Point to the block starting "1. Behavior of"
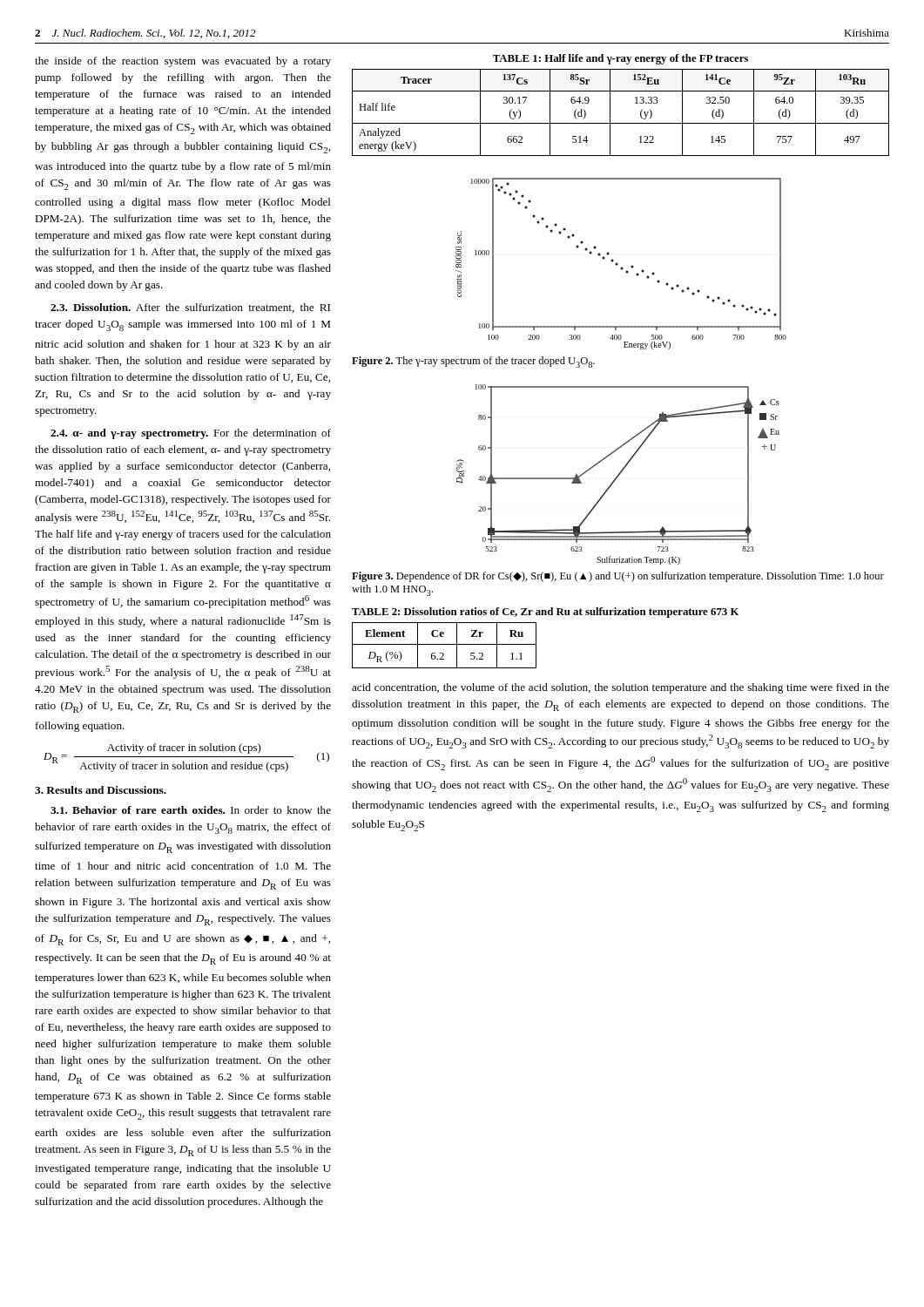The image size is (924, 1307). 183,1006
